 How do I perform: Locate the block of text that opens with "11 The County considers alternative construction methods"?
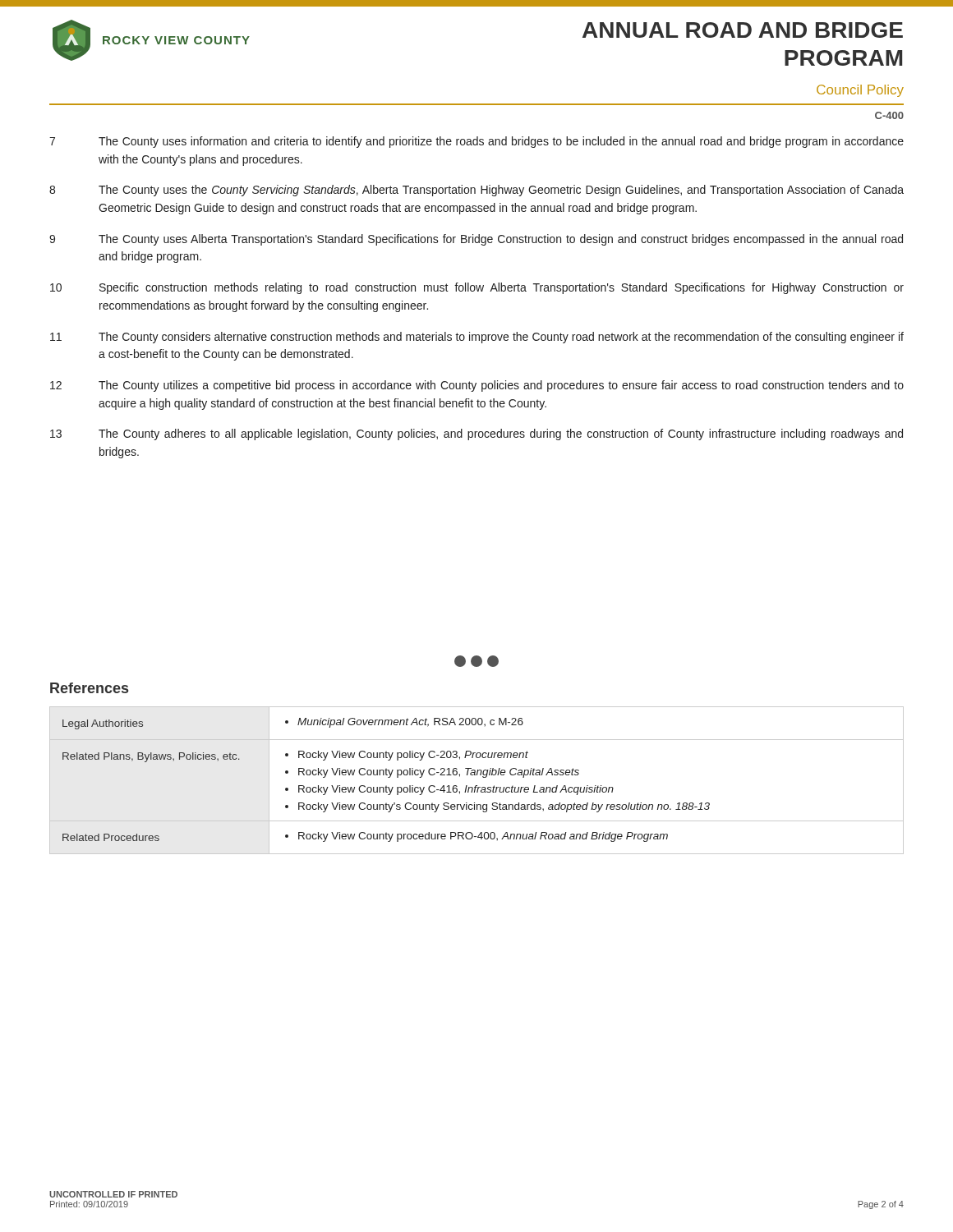(x=476, y=346)
